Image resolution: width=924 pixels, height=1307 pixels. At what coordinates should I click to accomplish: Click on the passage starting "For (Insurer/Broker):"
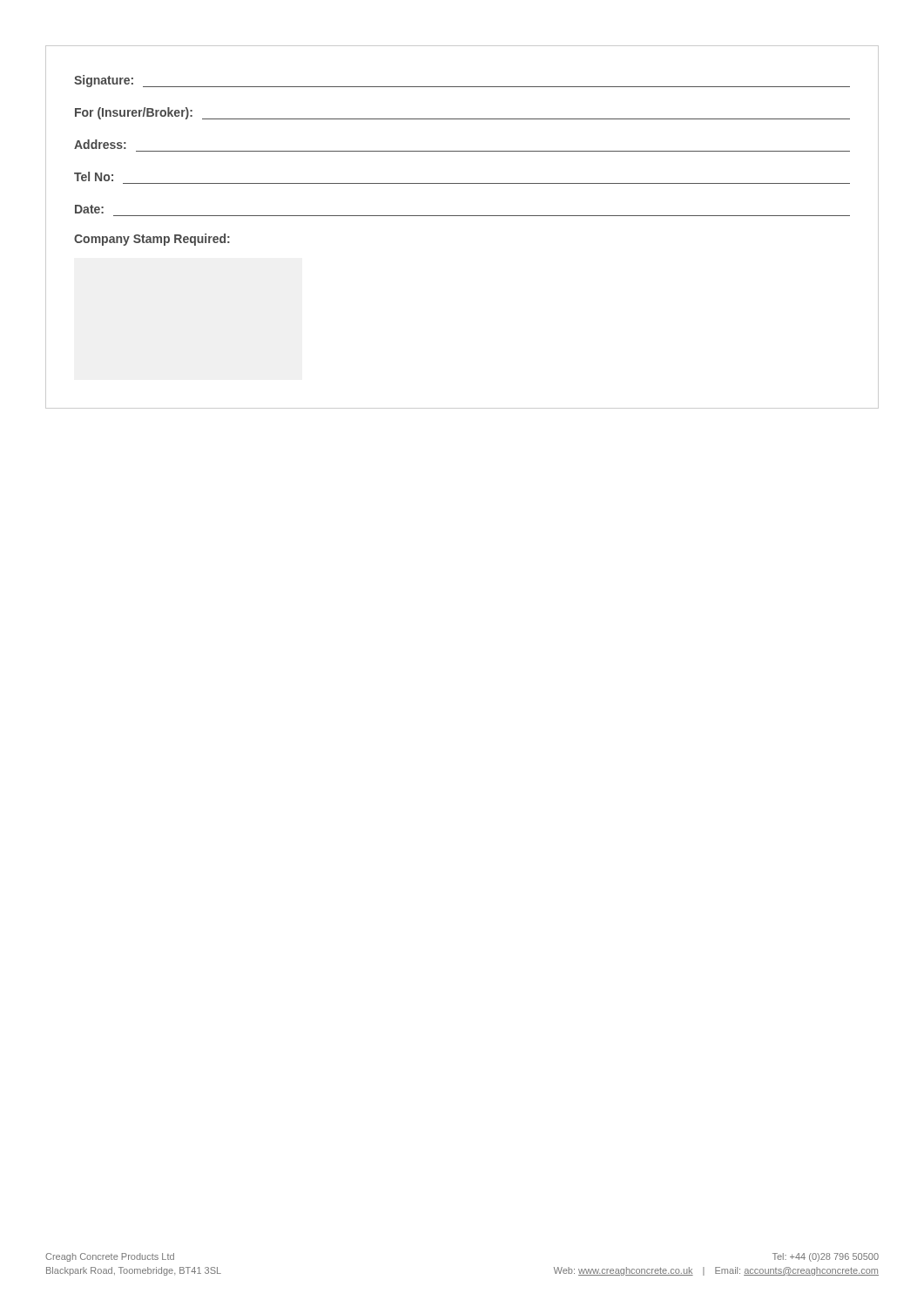pyautogui.click(x=462, y=111)
